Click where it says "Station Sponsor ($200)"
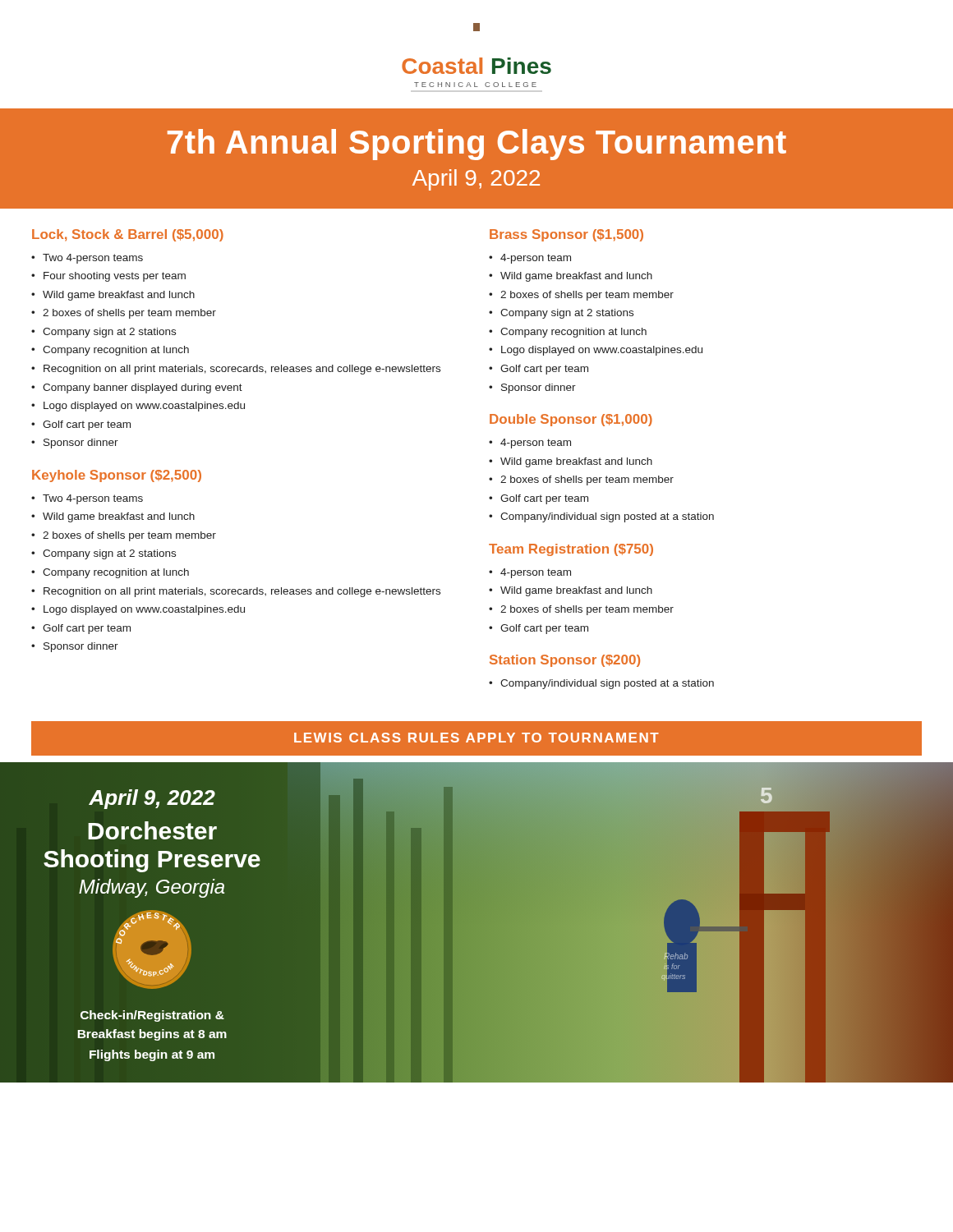Viewport: 953px width, 1232px height. click(565, 660)
